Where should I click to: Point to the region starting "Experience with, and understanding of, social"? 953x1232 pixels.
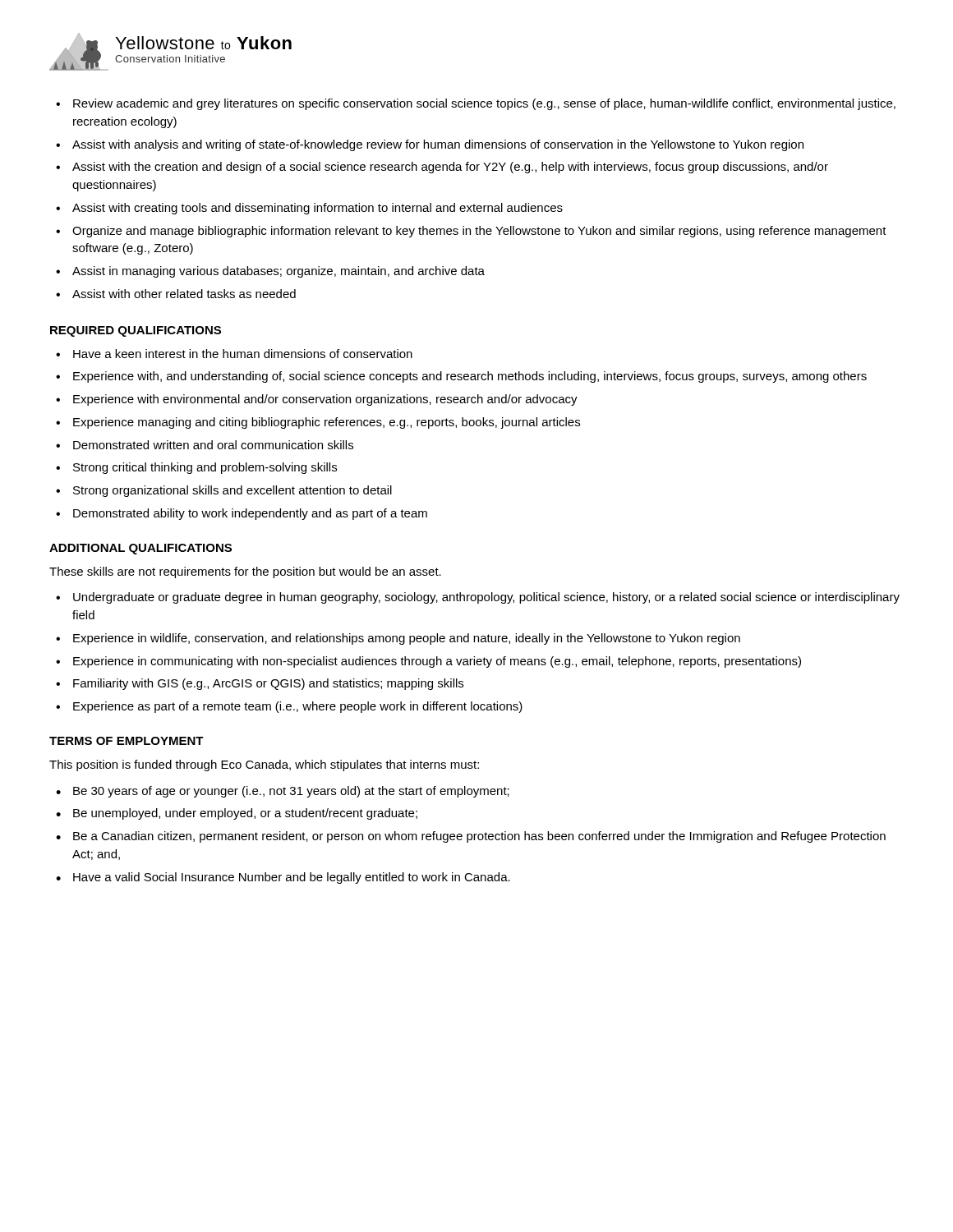[x=470, y=376]
